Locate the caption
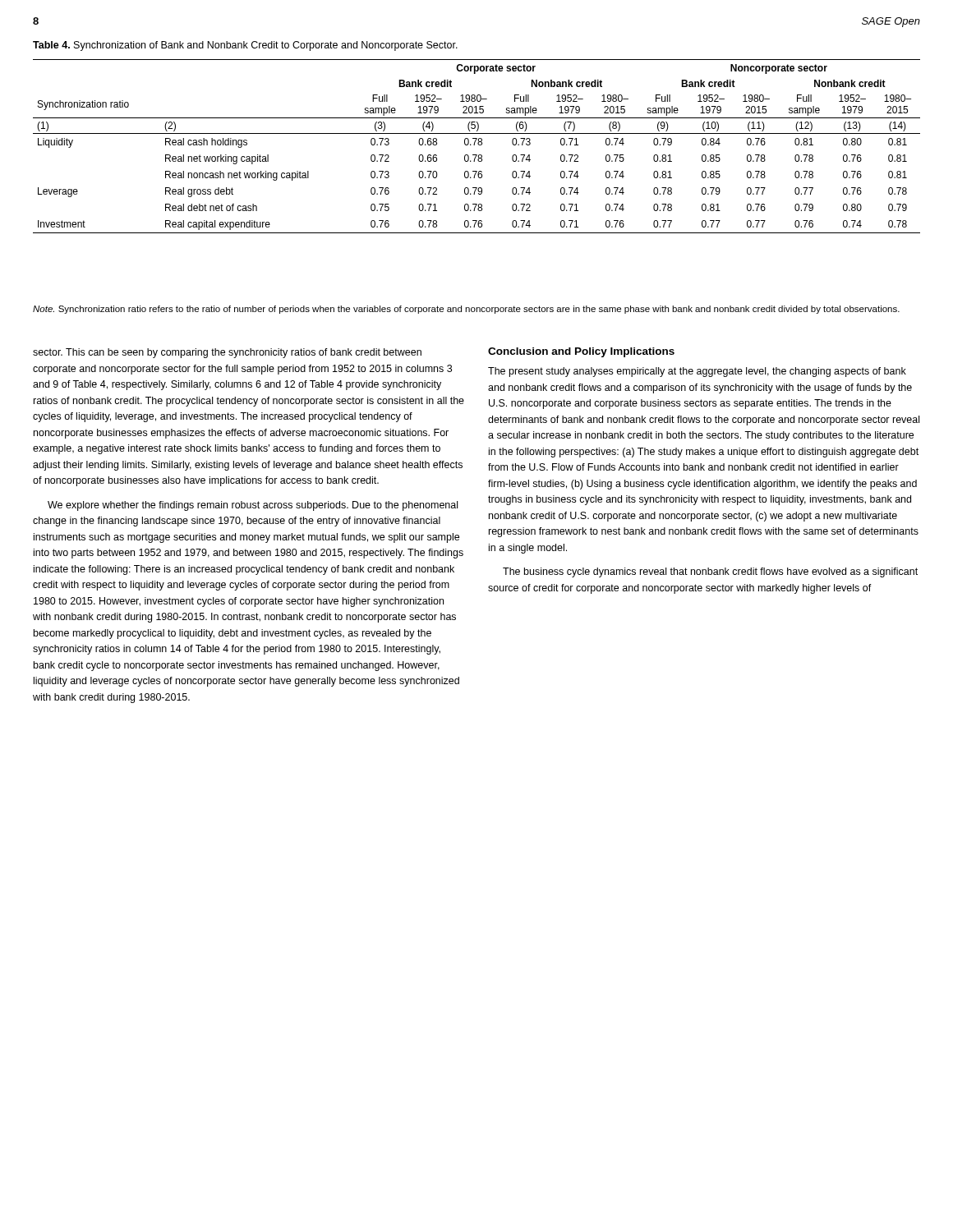Viewport: 953px width, 1232px height. coord(245,45)
